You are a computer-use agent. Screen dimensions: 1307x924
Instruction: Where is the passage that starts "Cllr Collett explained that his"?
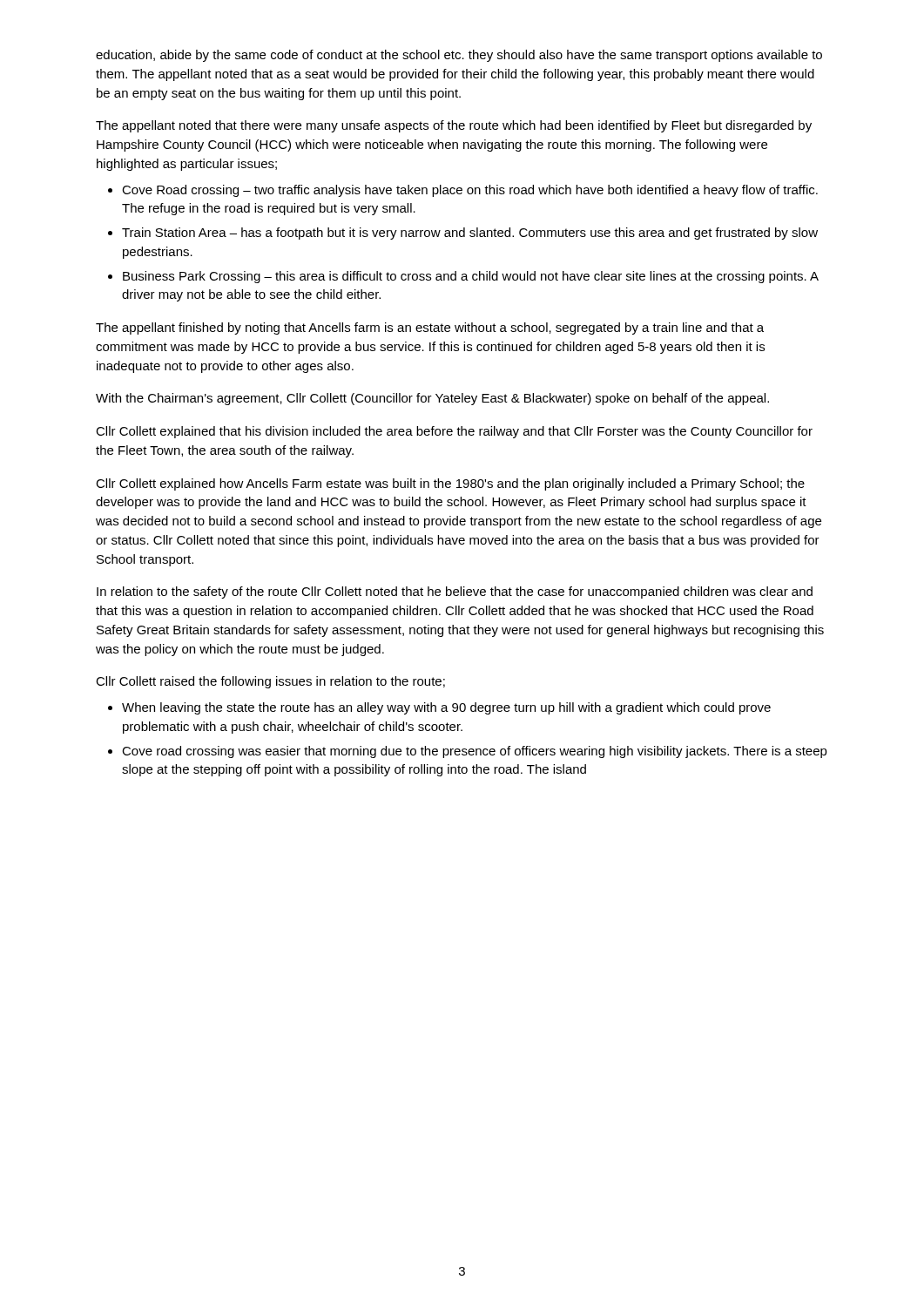tap(454, 440)
